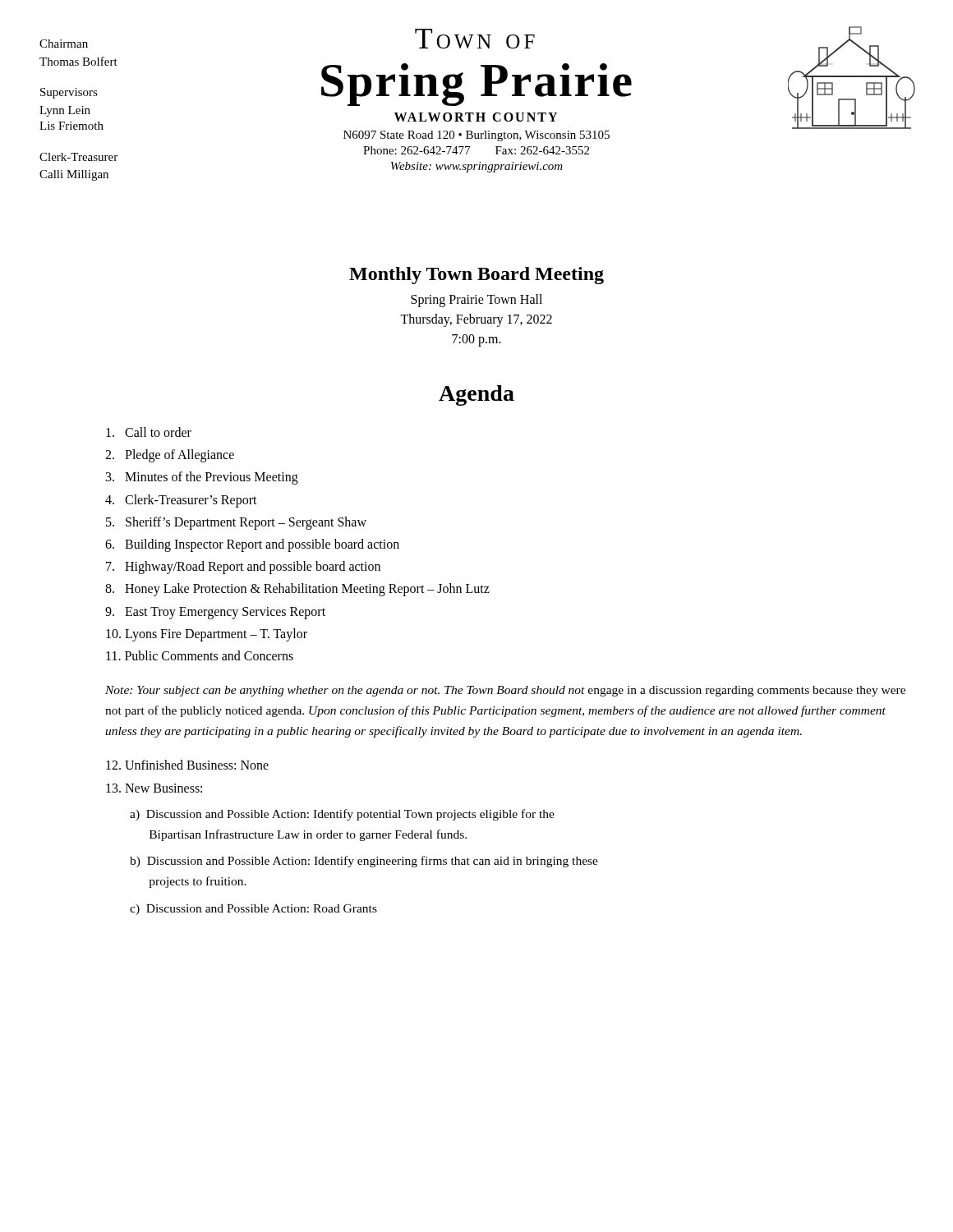Find the block on this page that starts "c) Discussion and"
953x1232 pixels.
[253, 908]
